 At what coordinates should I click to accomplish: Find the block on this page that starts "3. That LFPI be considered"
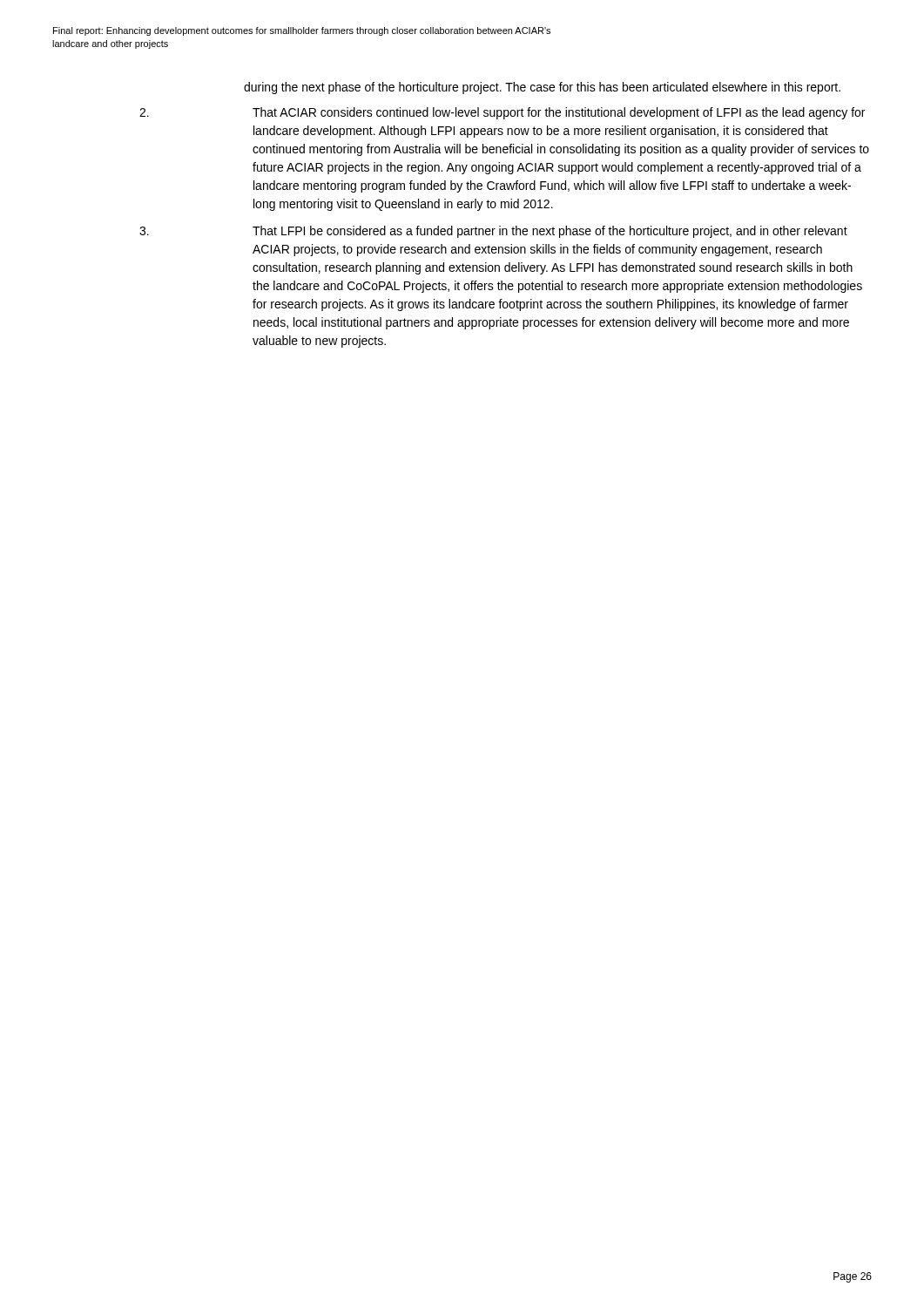[x=506, y=286]
